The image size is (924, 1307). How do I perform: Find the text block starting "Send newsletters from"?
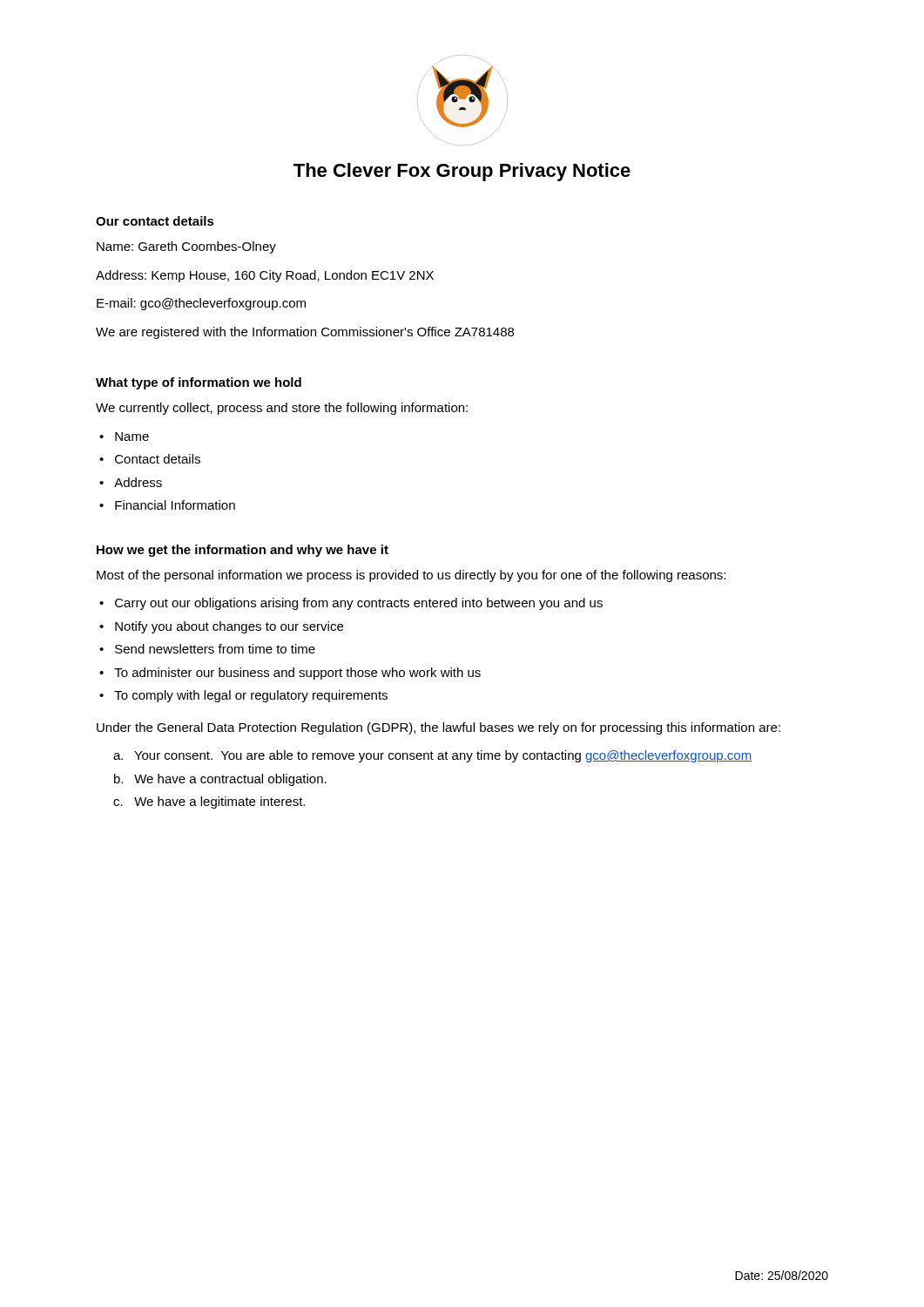point(215,649)
